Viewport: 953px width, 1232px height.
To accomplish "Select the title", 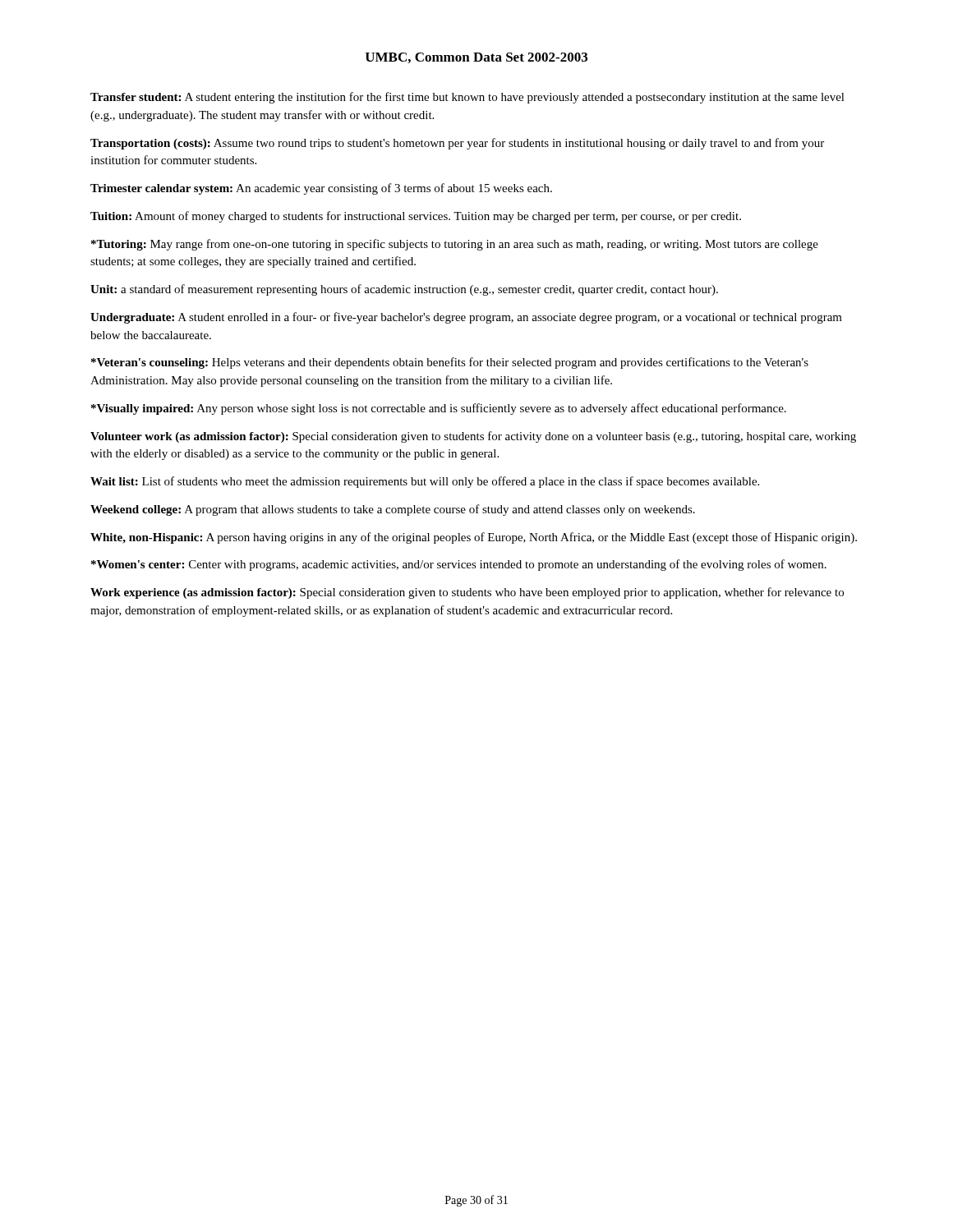I will (x=476, y=57).
